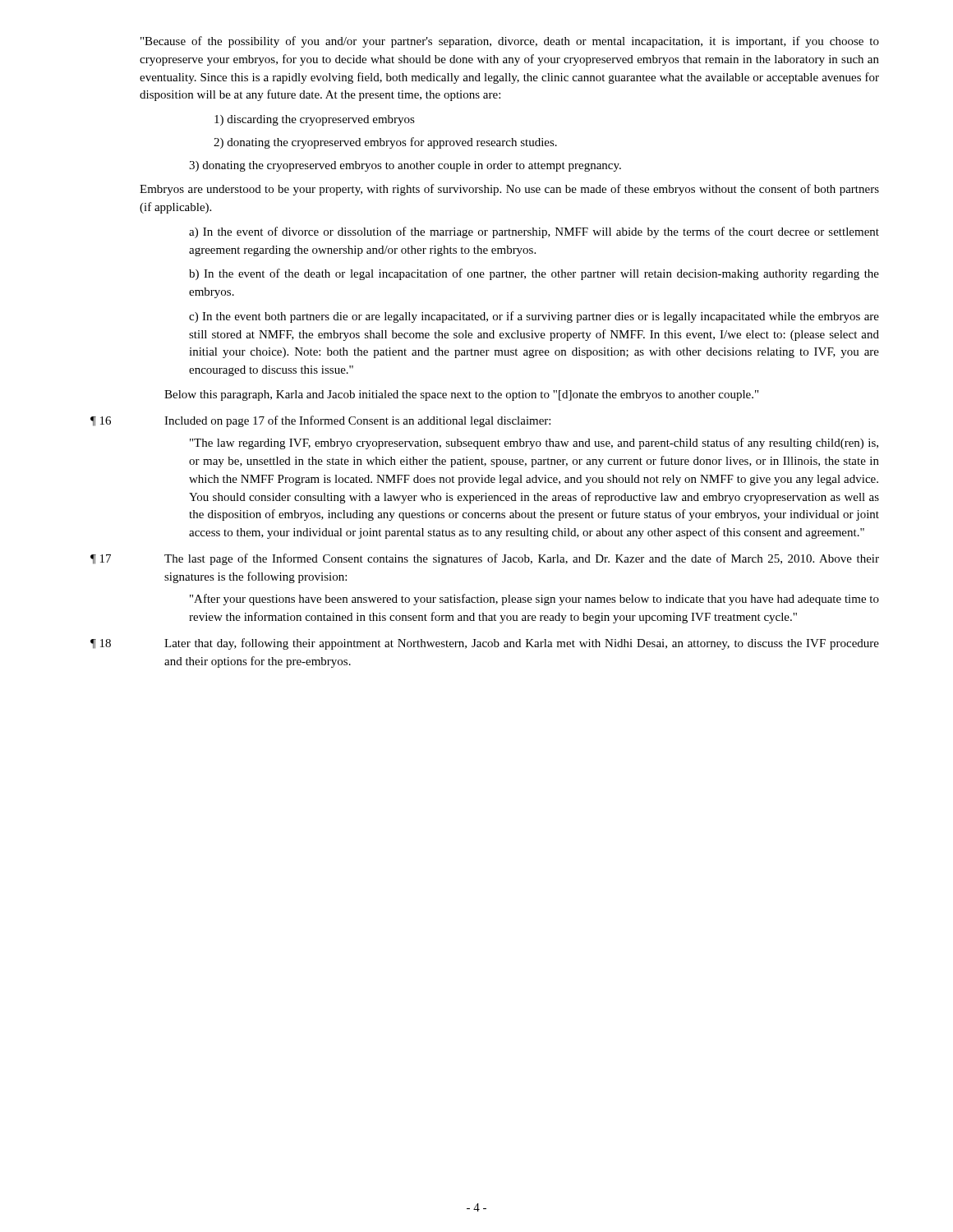Locate the text block that says "b) In the event"
Image resolution: width=953 pixels, height=1232 pixels.
[534, 283]
